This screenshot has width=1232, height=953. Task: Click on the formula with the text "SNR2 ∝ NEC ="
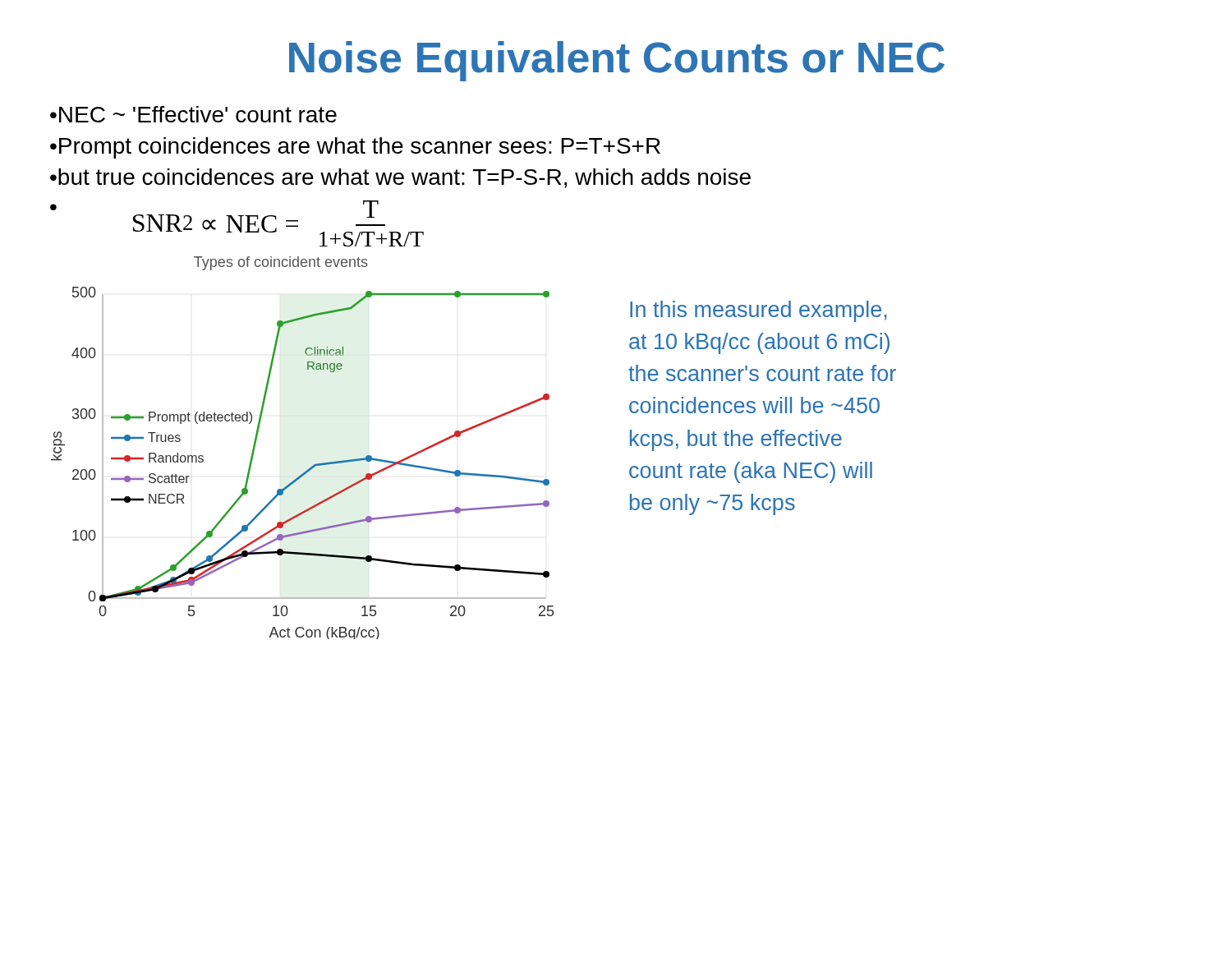[x=281, y=223]
